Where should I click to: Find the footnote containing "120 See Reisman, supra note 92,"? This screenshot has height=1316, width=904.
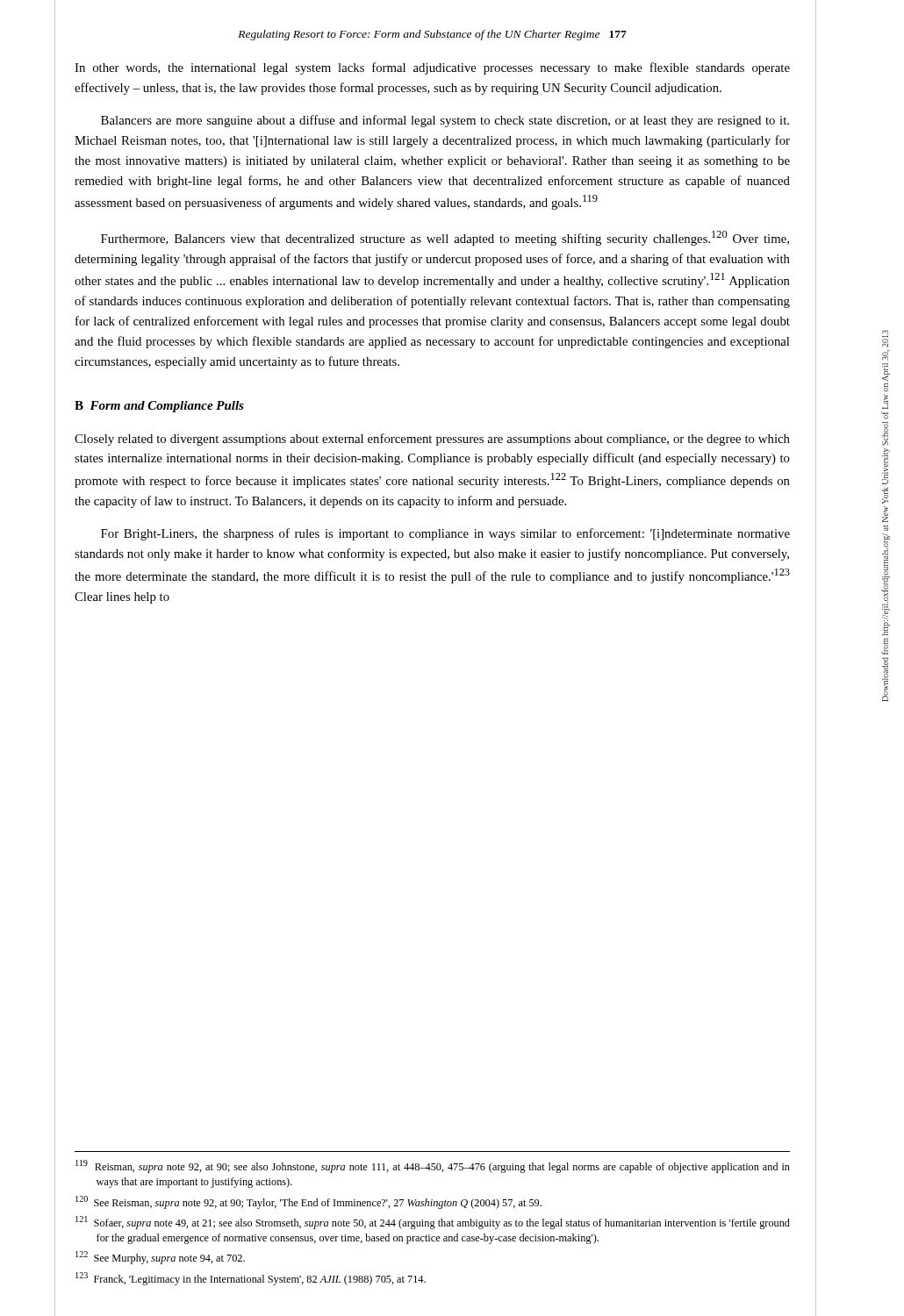[308, 1201]
